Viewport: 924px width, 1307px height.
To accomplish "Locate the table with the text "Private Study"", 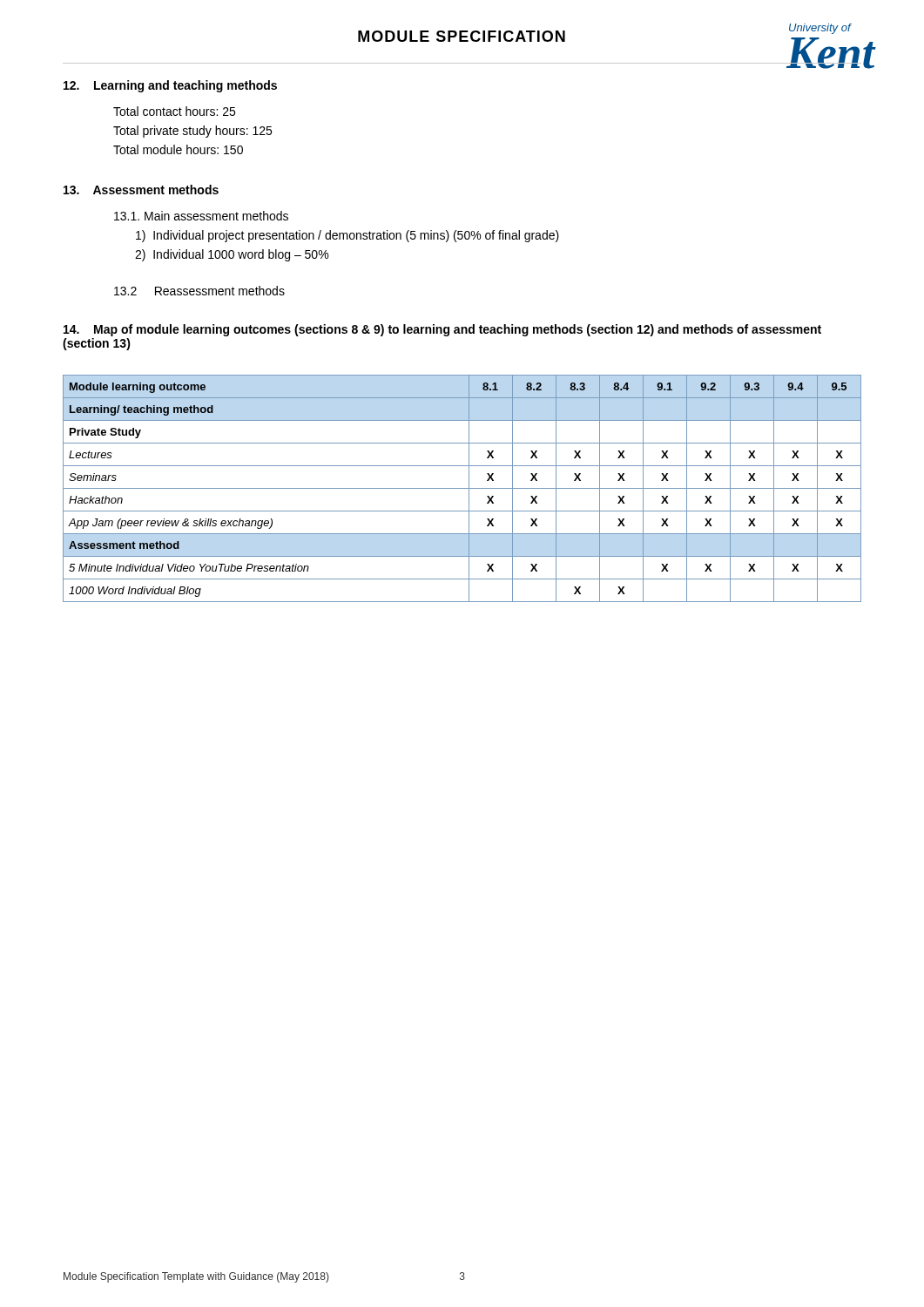I will point(462,484).
